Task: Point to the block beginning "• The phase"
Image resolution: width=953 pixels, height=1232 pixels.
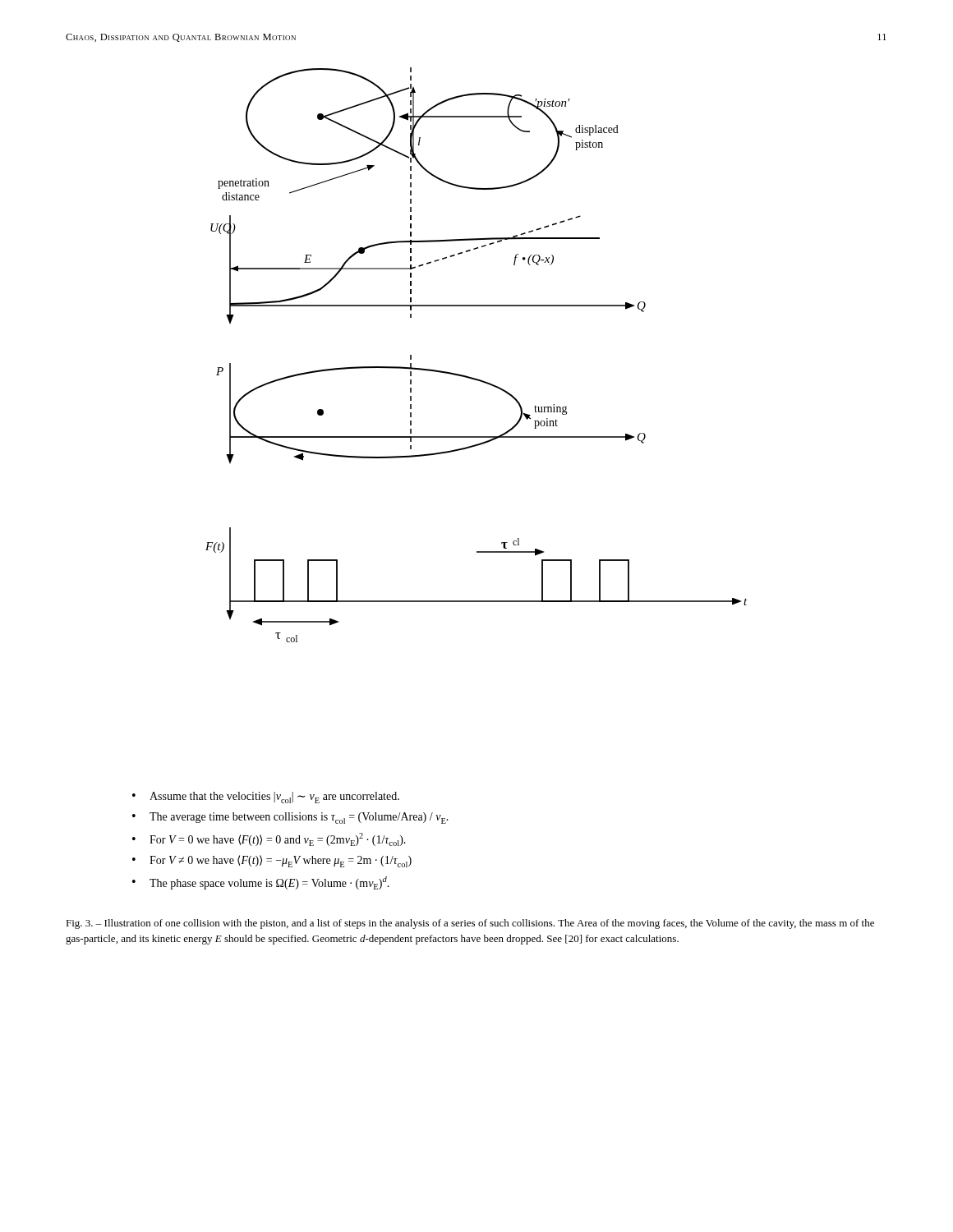Action: tap(261, 883)
